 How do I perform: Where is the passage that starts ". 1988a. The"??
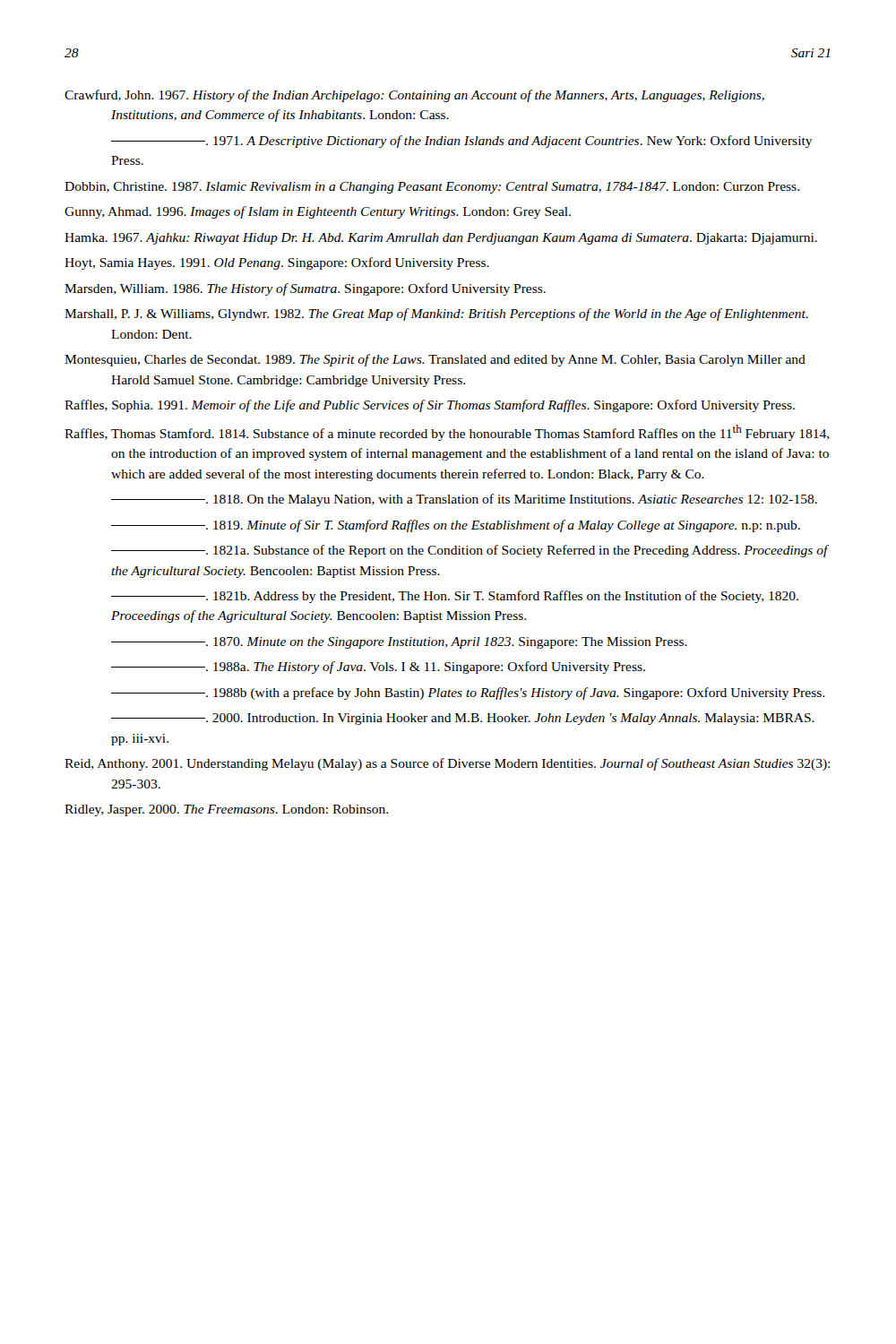378,667
